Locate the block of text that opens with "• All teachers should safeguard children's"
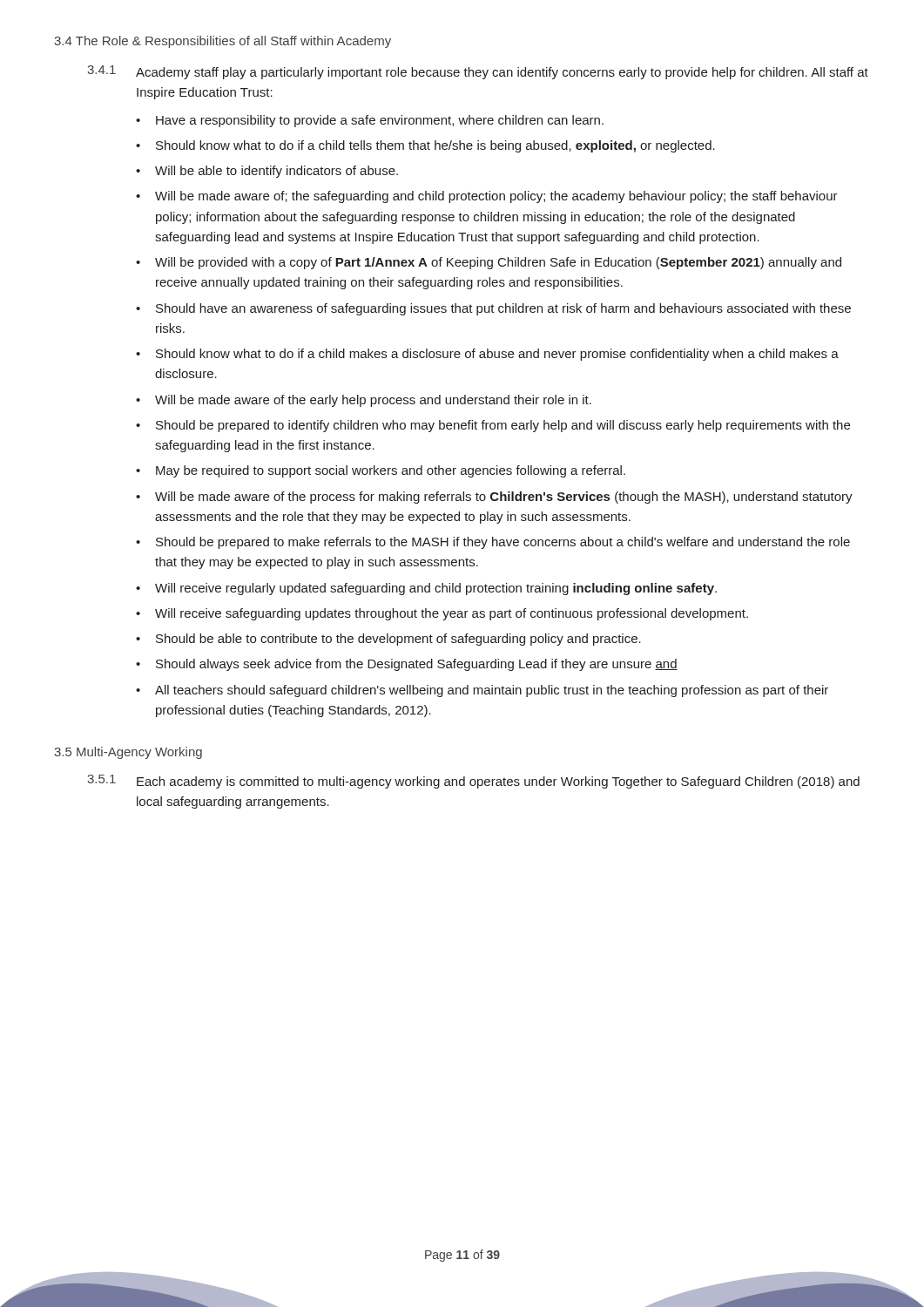Viewport: 924px width, 1307px height. coord(482,698)
